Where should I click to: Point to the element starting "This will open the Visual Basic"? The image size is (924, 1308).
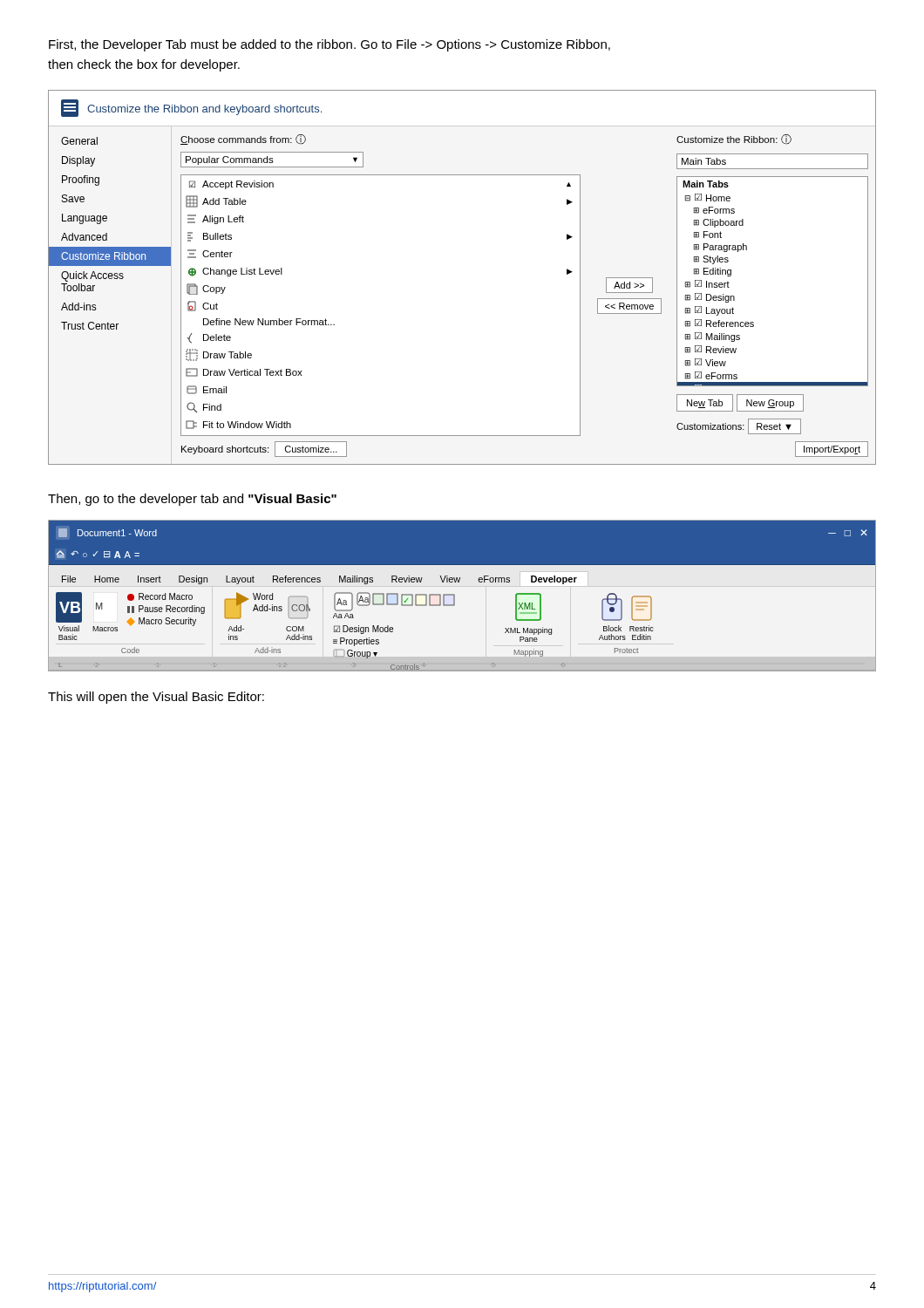(x=156, y=696)
